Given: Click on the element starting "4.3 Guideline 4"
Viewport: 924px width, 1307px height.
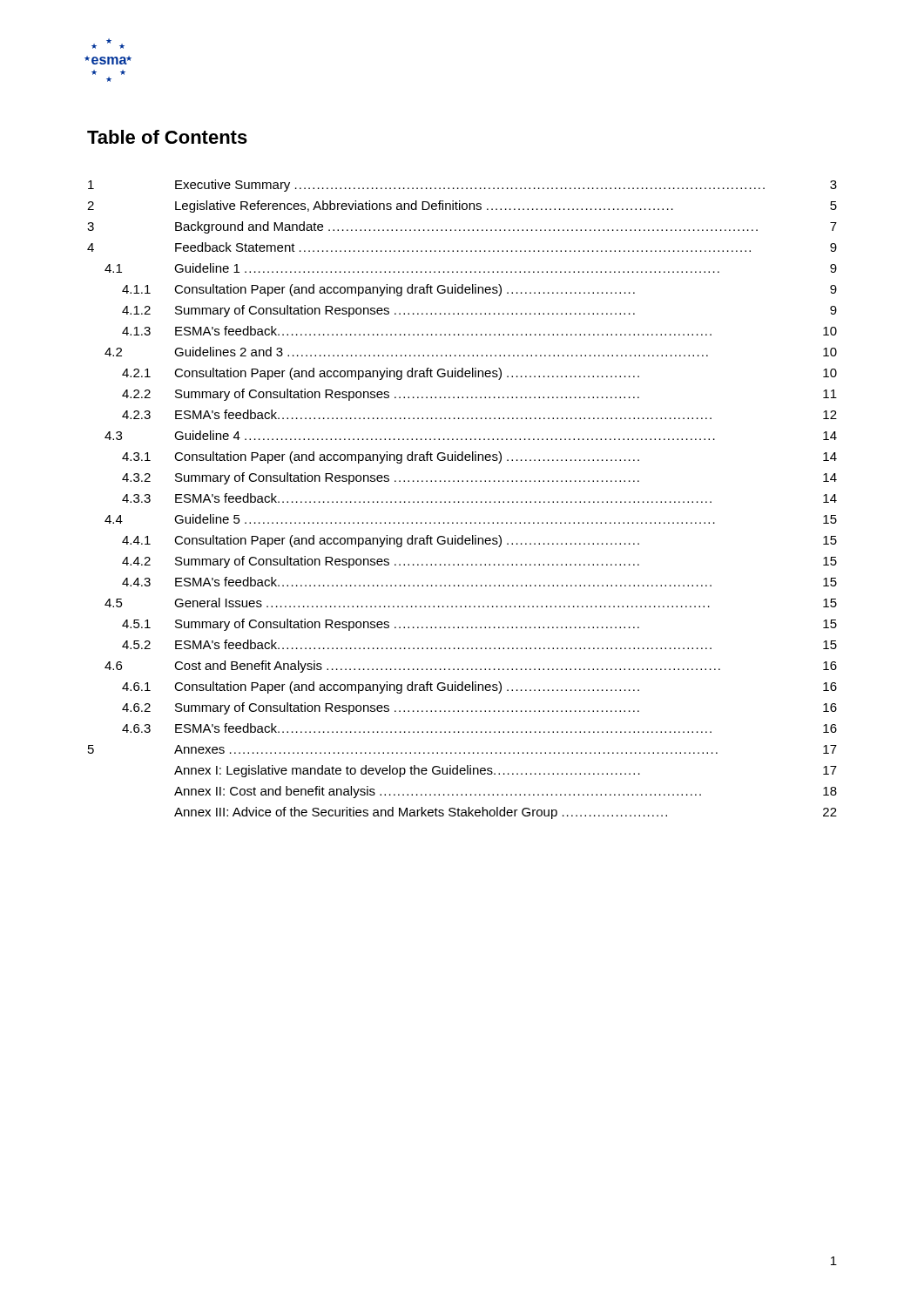Looking at the screenshot, I should (x=462, y=435).
